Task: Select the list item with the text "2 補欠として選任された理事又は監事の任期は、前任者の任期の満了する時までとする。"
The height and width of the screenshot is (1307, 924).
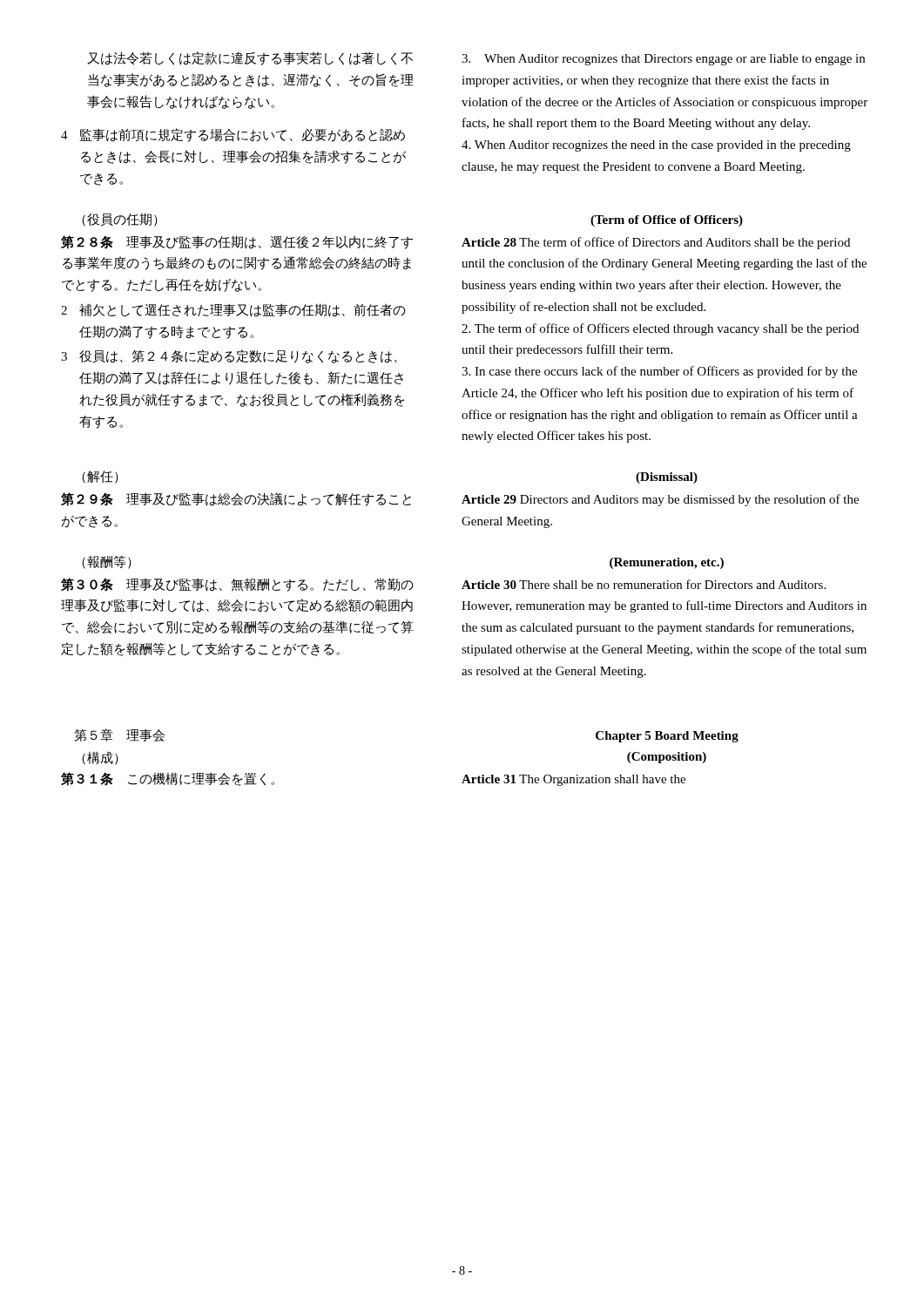Action: (x=240, y=321)
